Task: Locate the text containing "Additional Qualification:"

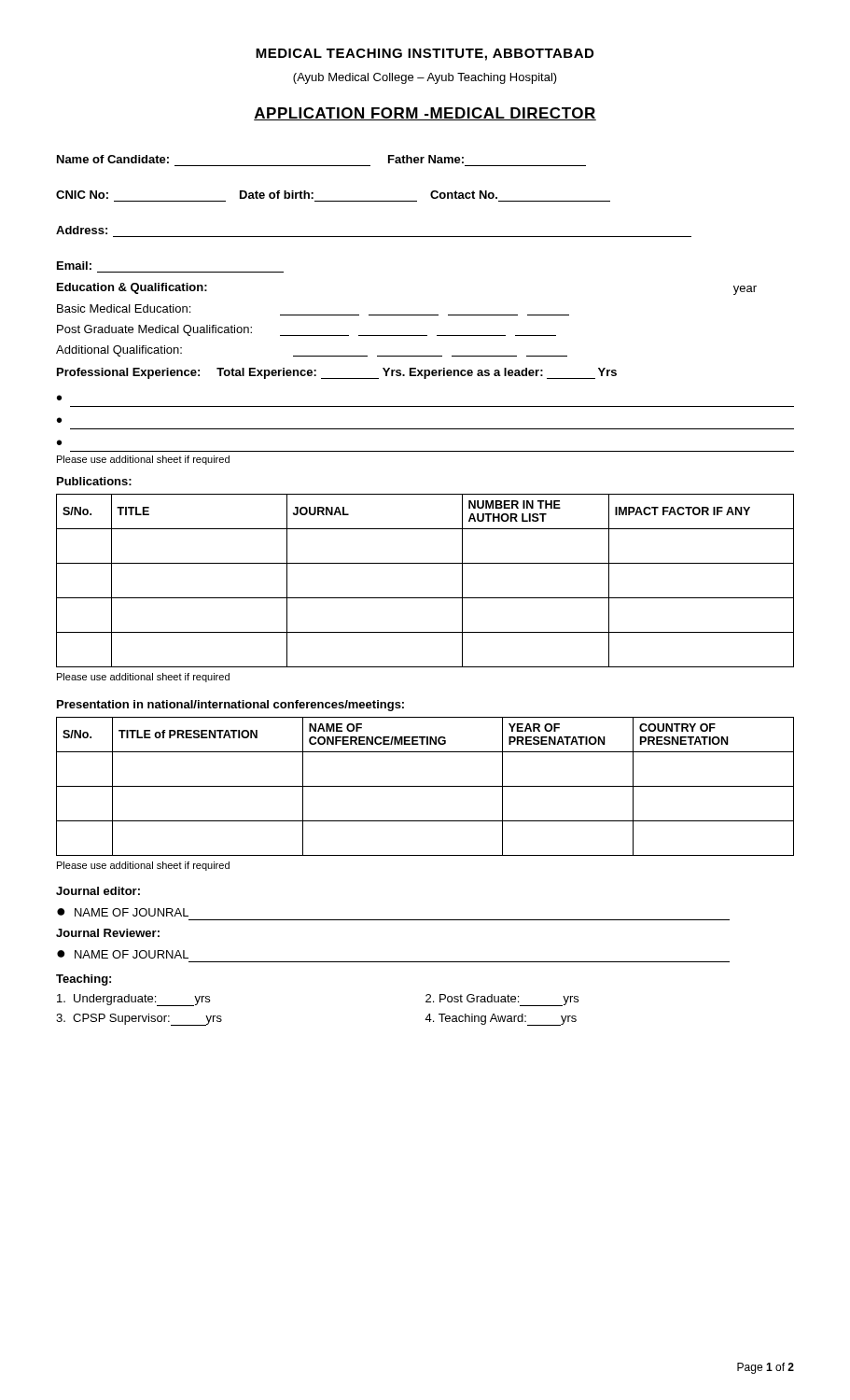Action: tap(312, 349)
